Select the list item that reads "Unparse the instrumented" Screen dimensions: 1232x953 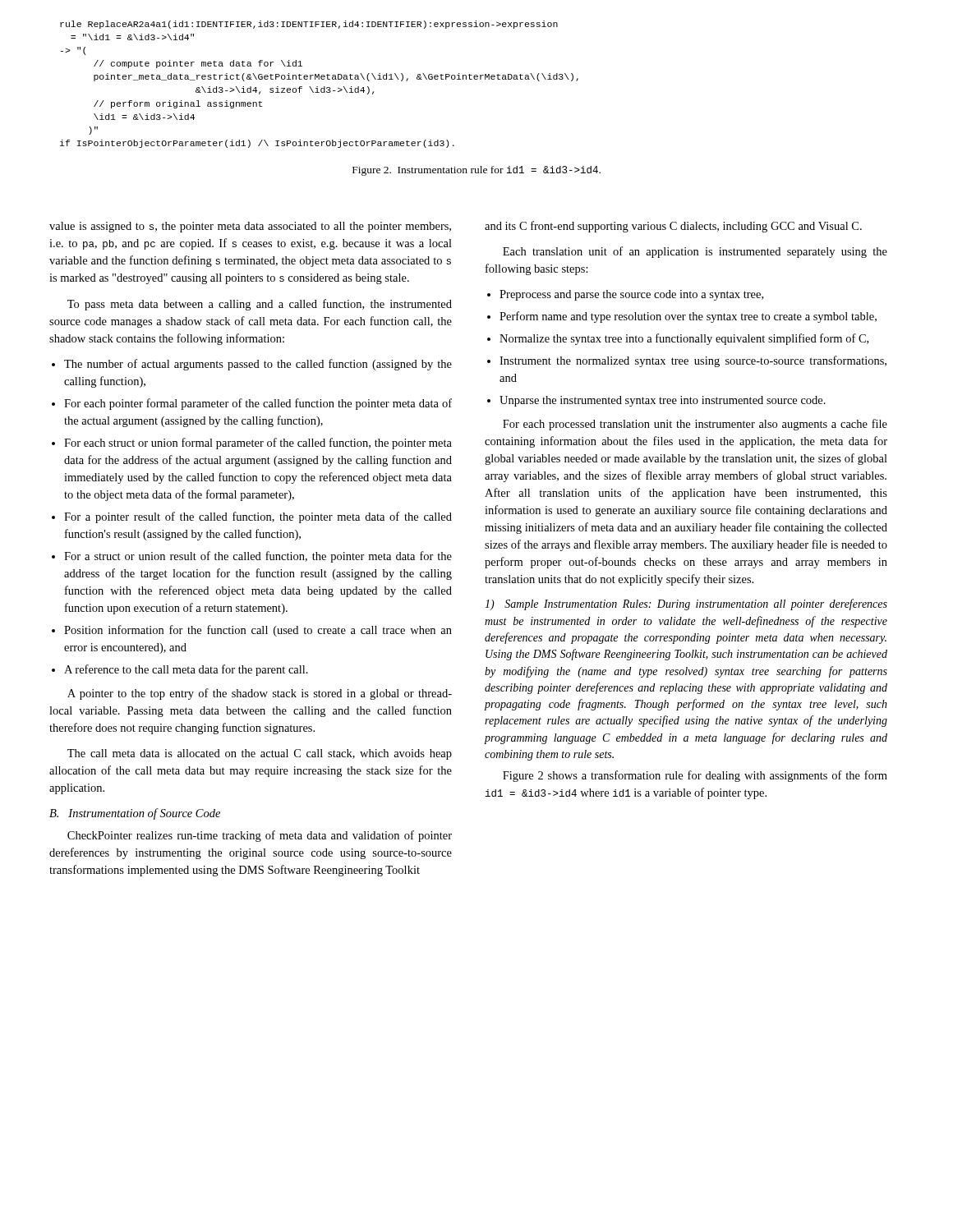pos(693,401)
